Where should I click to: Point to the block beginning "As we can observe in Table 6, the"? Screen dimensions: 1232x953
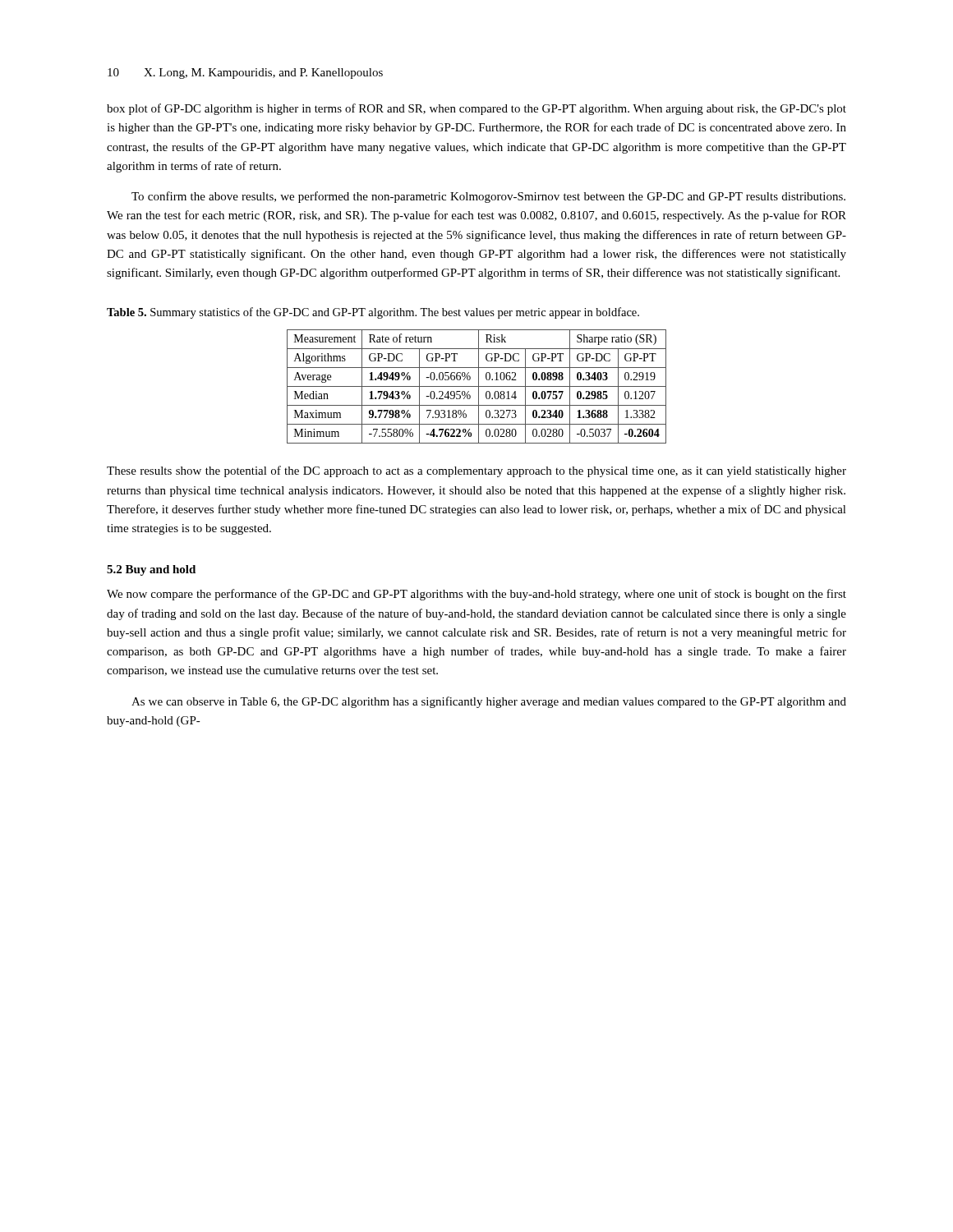pyautogui.click(x=476, y=711)
